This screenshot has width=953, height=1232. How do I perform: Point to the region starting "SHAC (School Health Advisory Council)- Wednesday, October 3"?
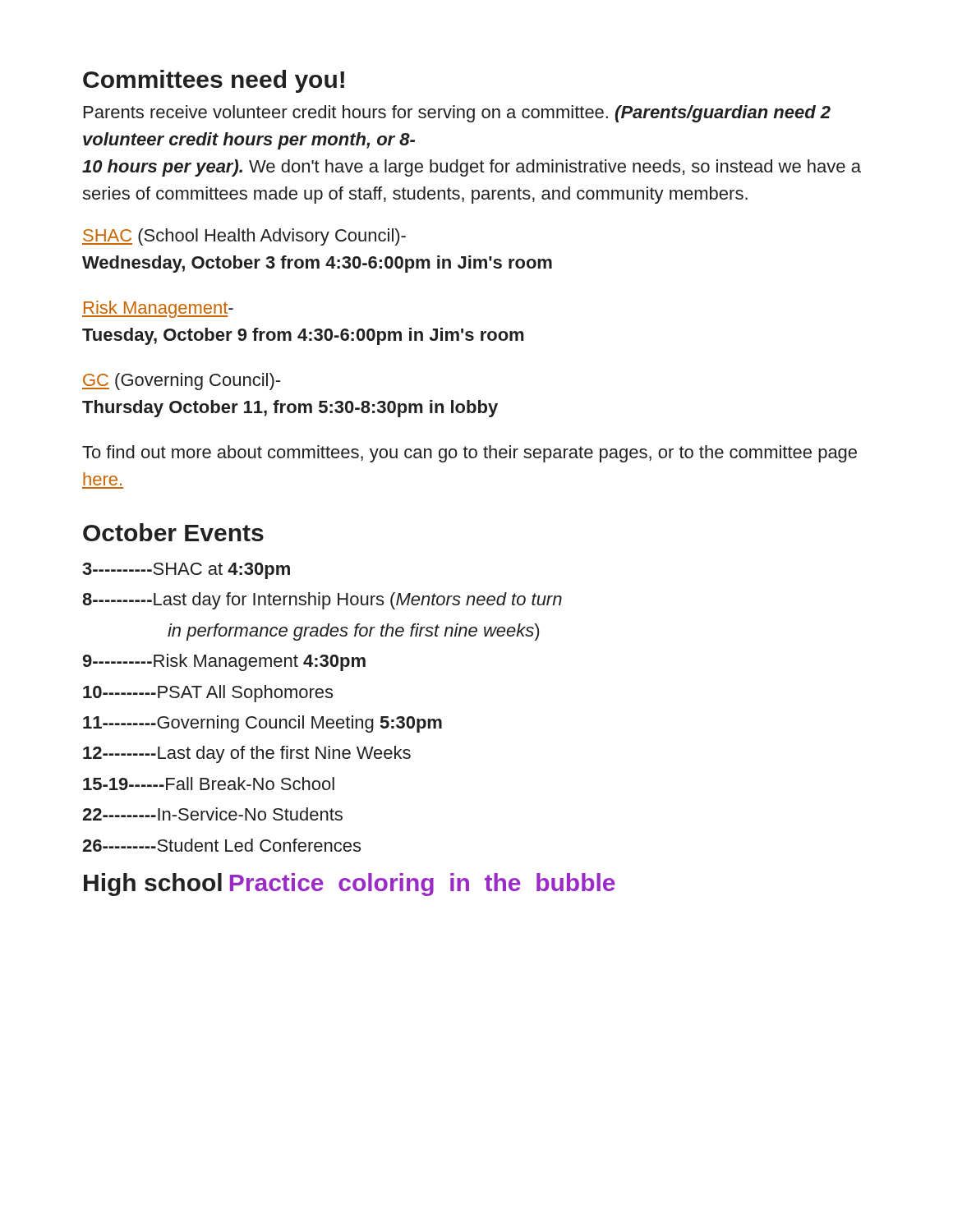317,249
